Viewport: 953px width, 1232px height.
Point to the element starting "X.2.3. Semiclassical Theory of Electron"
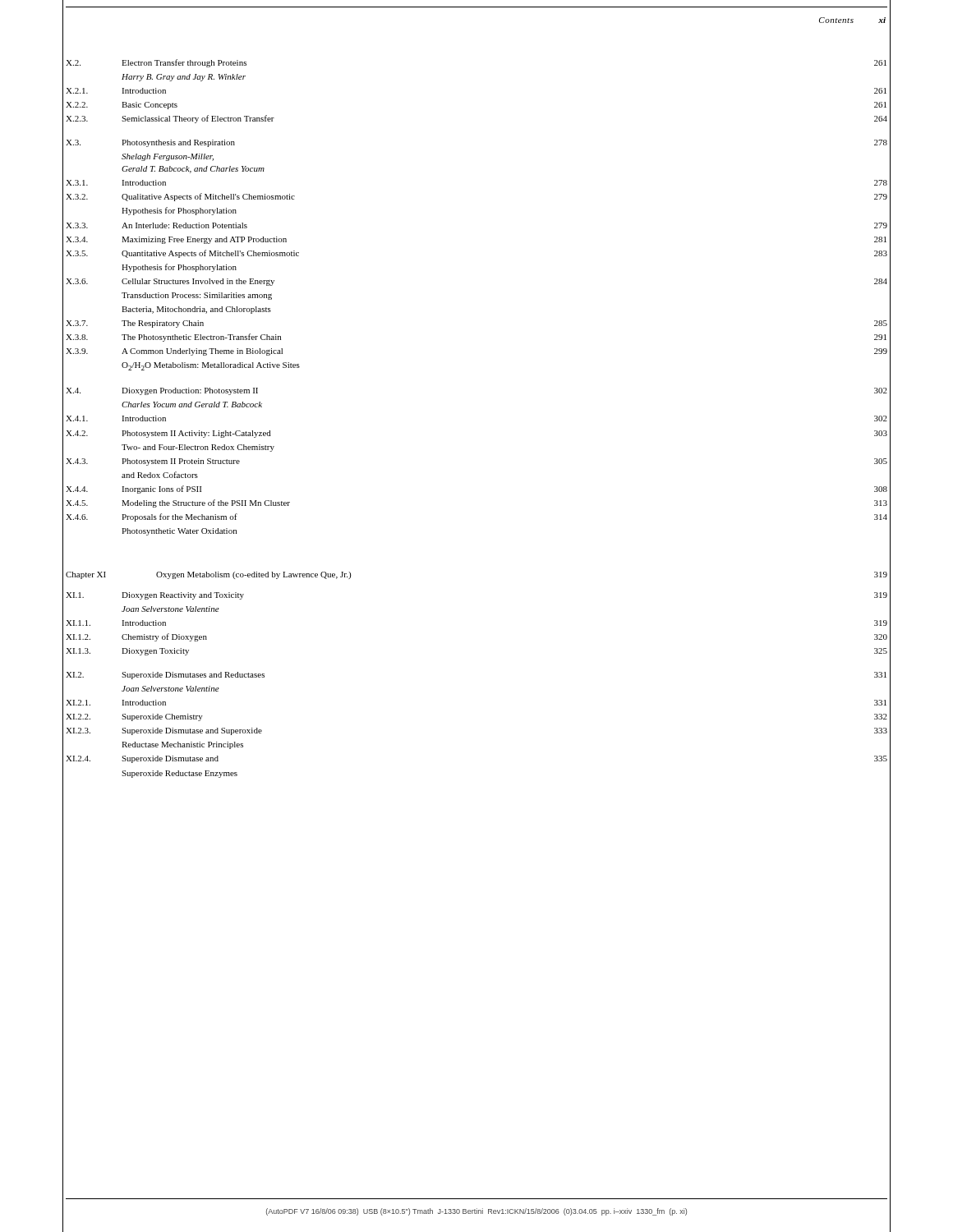77,120
